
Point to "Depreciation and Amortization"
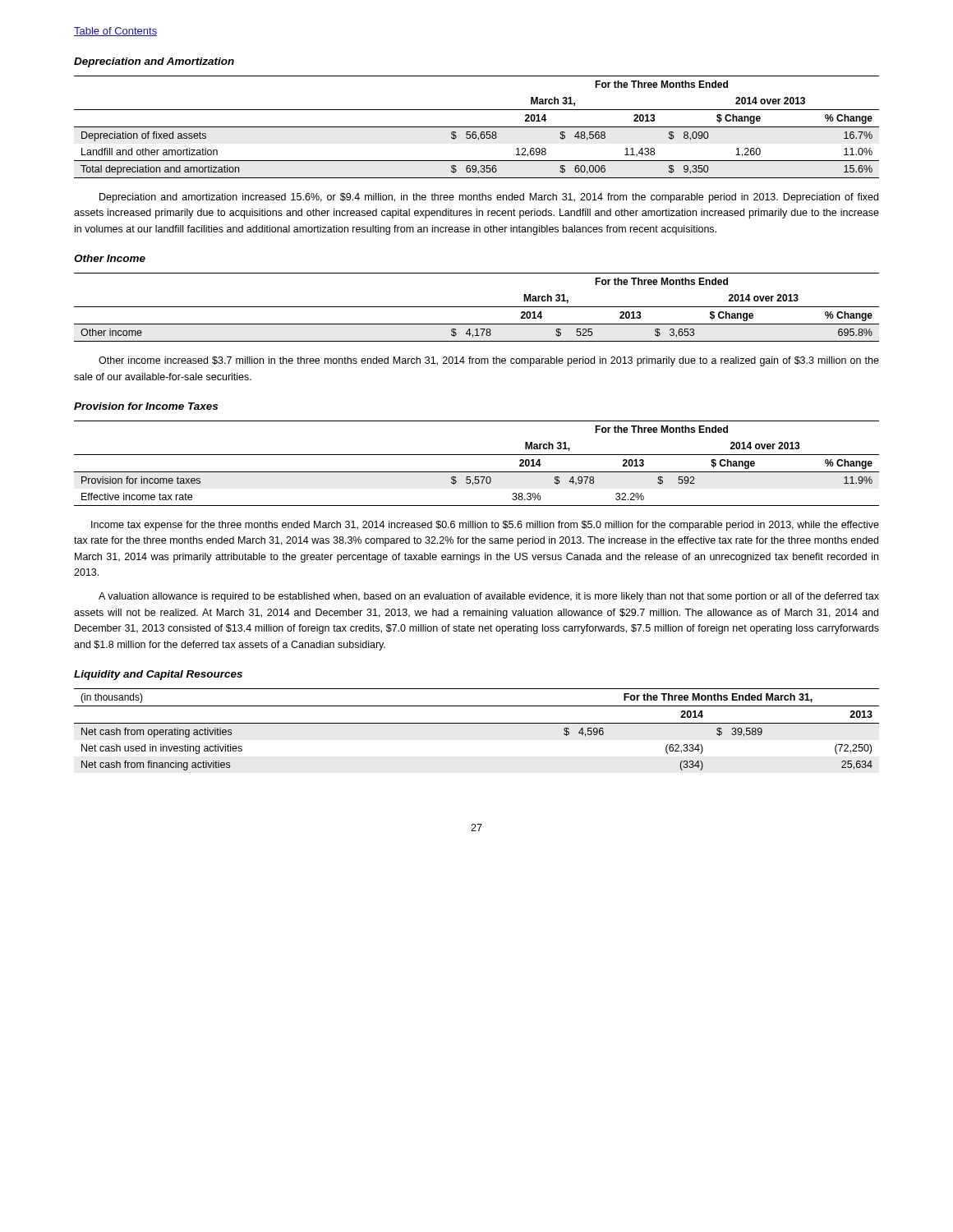pos(154,61)
